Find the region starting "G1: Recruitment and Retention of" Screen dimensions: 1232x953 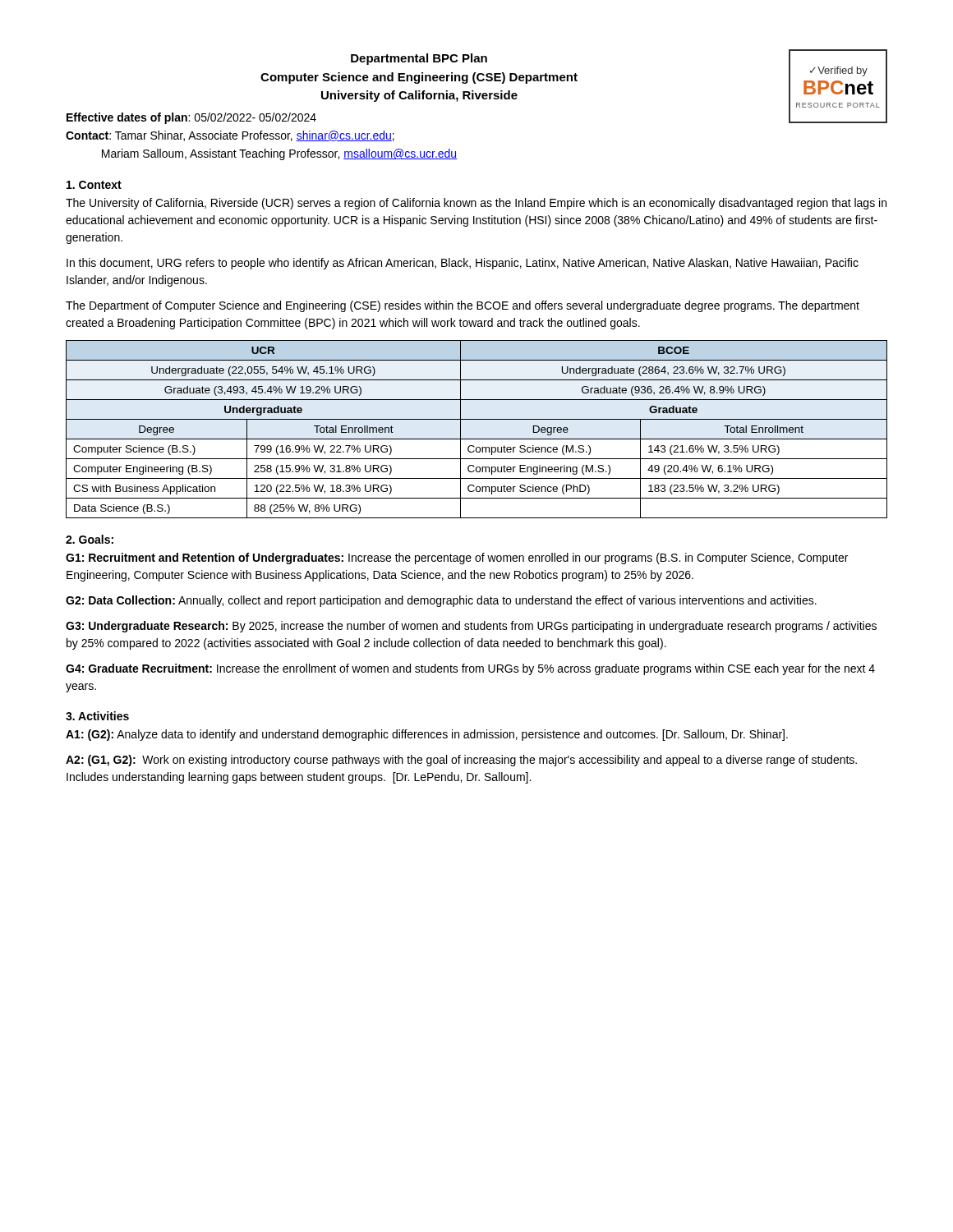click(457, 566)
